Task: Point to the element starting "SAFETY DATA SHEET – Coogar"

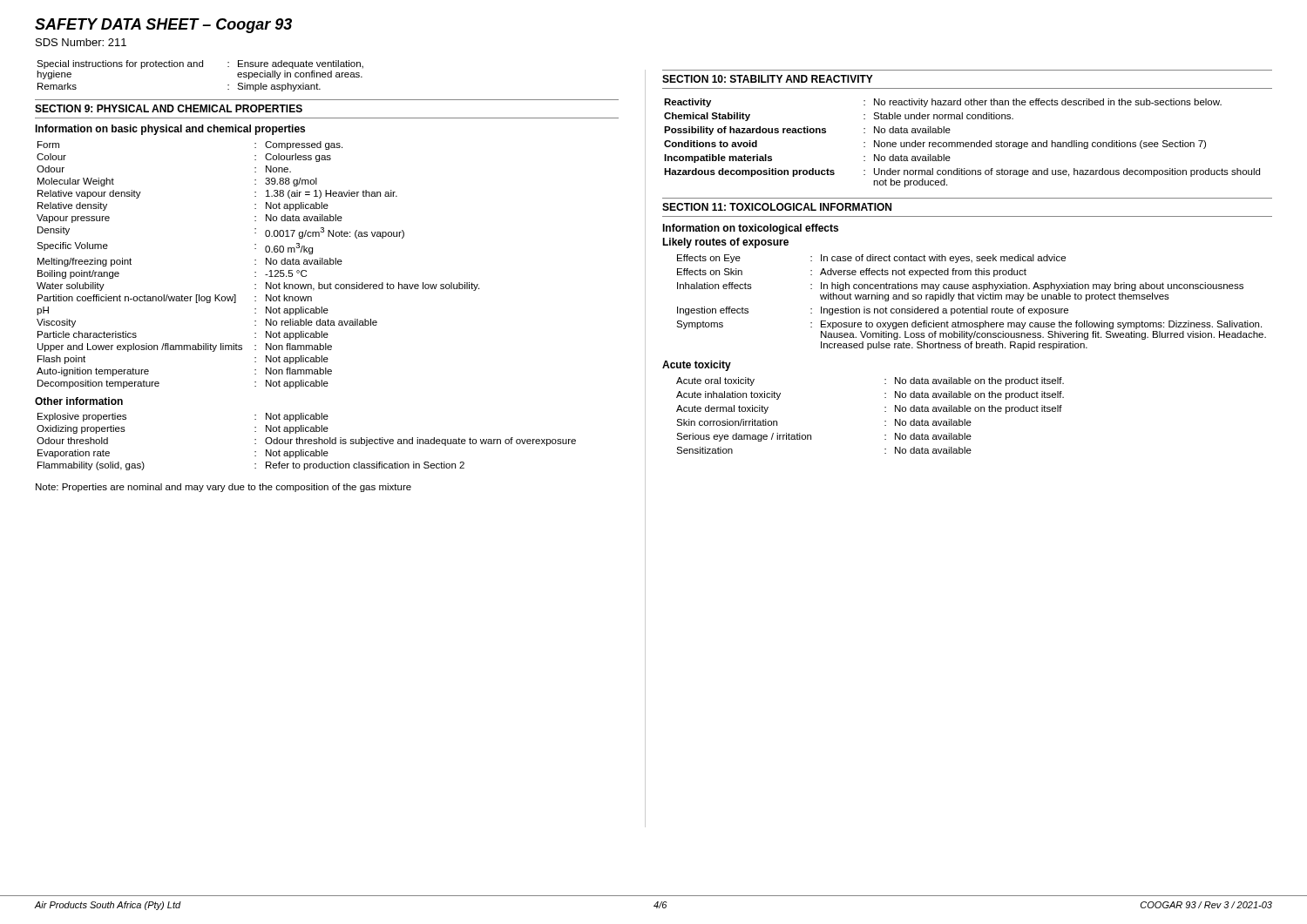Action: click(x=164, y=24)
